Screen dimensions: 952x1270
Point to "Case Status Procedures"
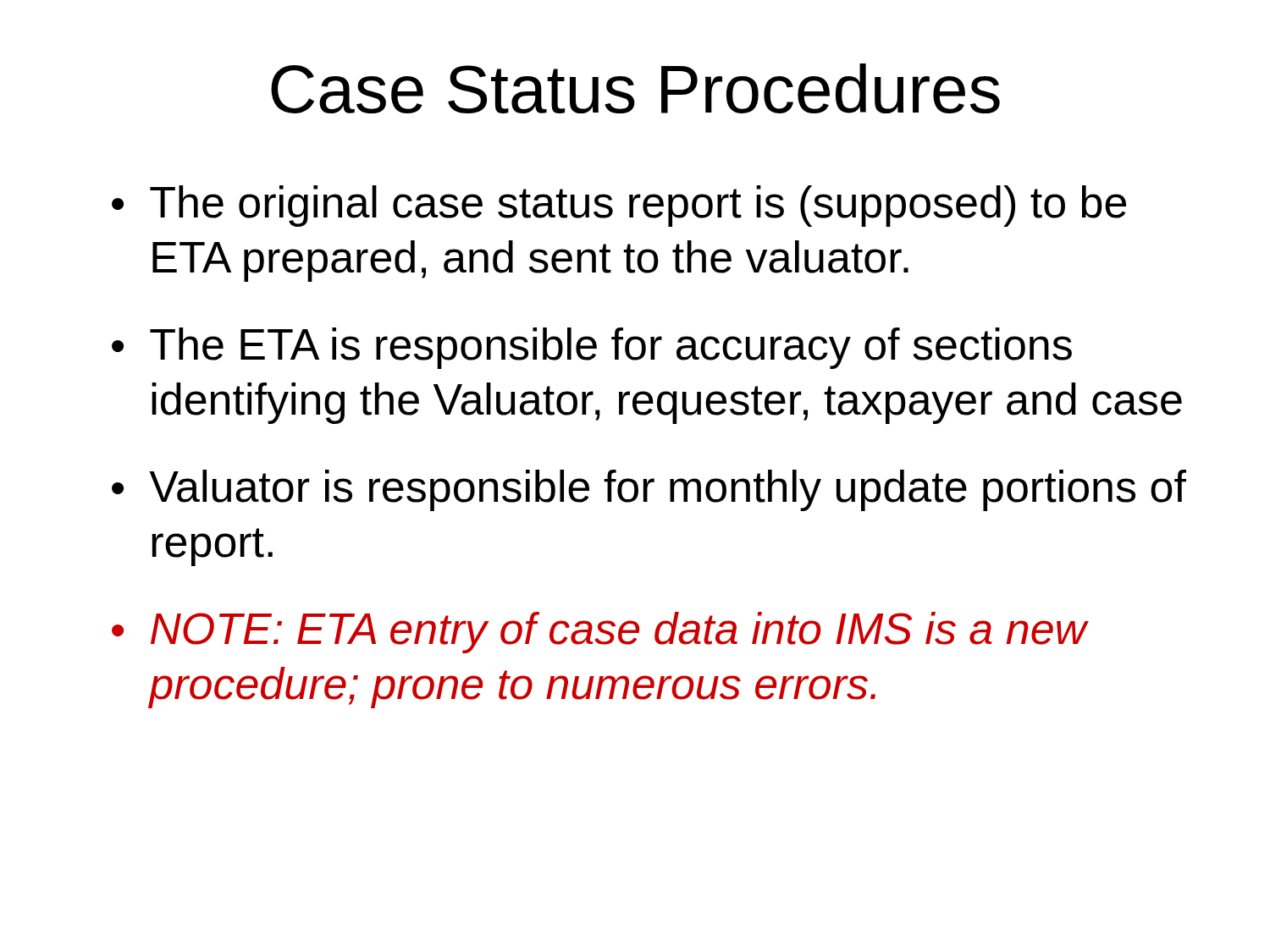[635, 89]
